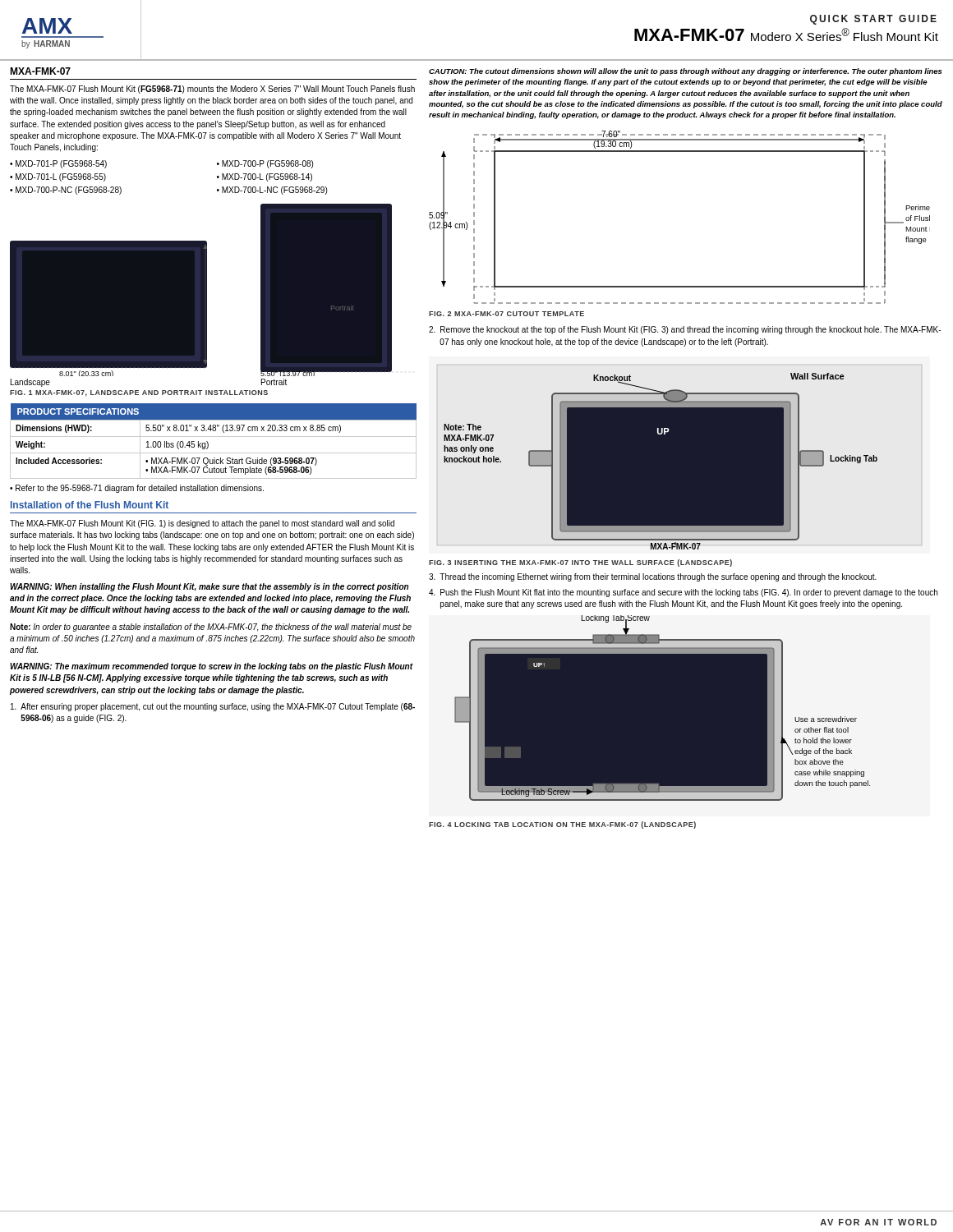Viewport: 953px width, 1232px height.
Task: Navigate to the text block starting "• MXD-700-L (FG5968-14)"
Action: pos(265,177)
